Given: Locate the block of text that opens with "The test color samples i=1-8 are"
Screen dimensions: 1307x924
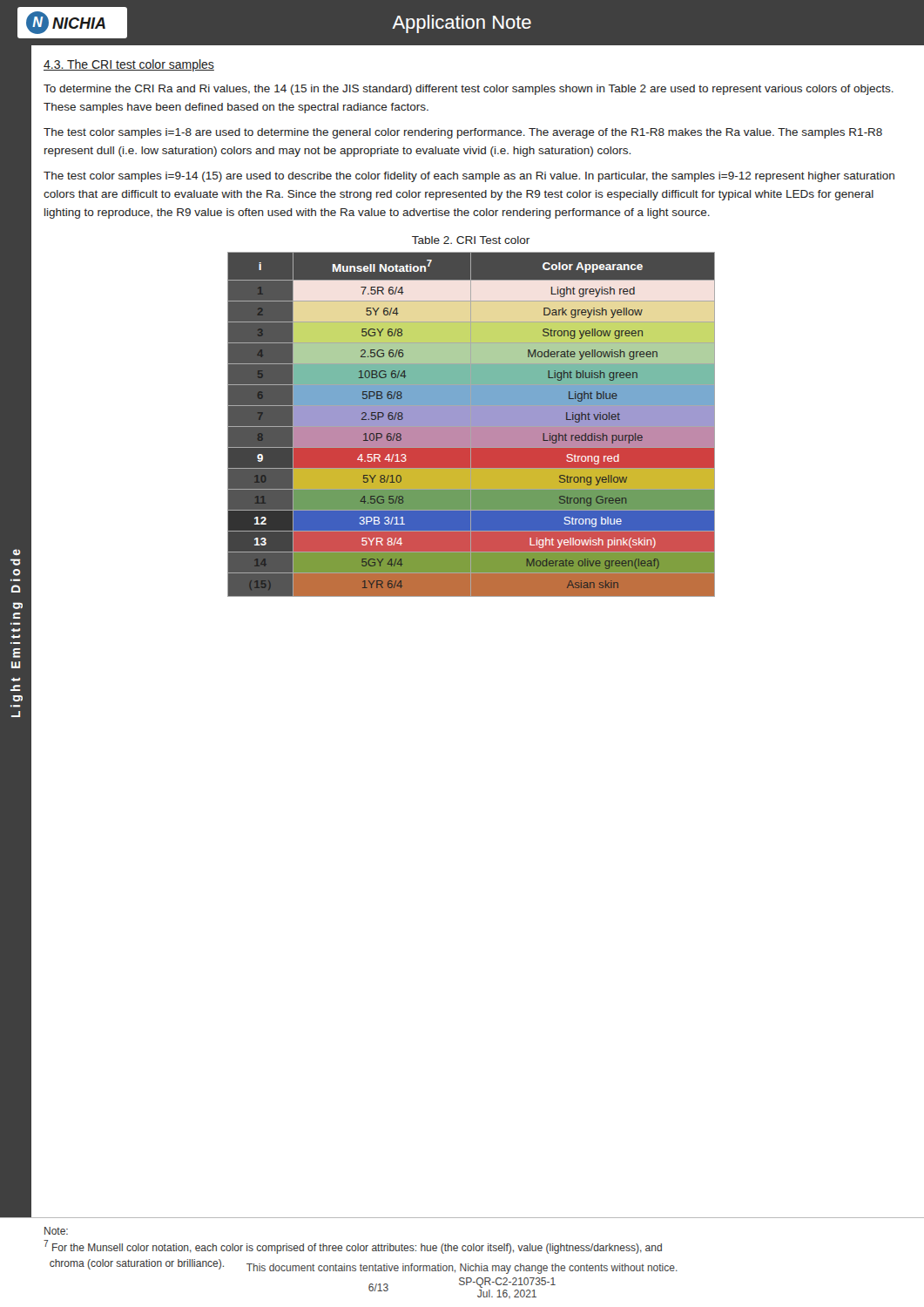Looking at the screenshot, I should click(x=463, y=141).
